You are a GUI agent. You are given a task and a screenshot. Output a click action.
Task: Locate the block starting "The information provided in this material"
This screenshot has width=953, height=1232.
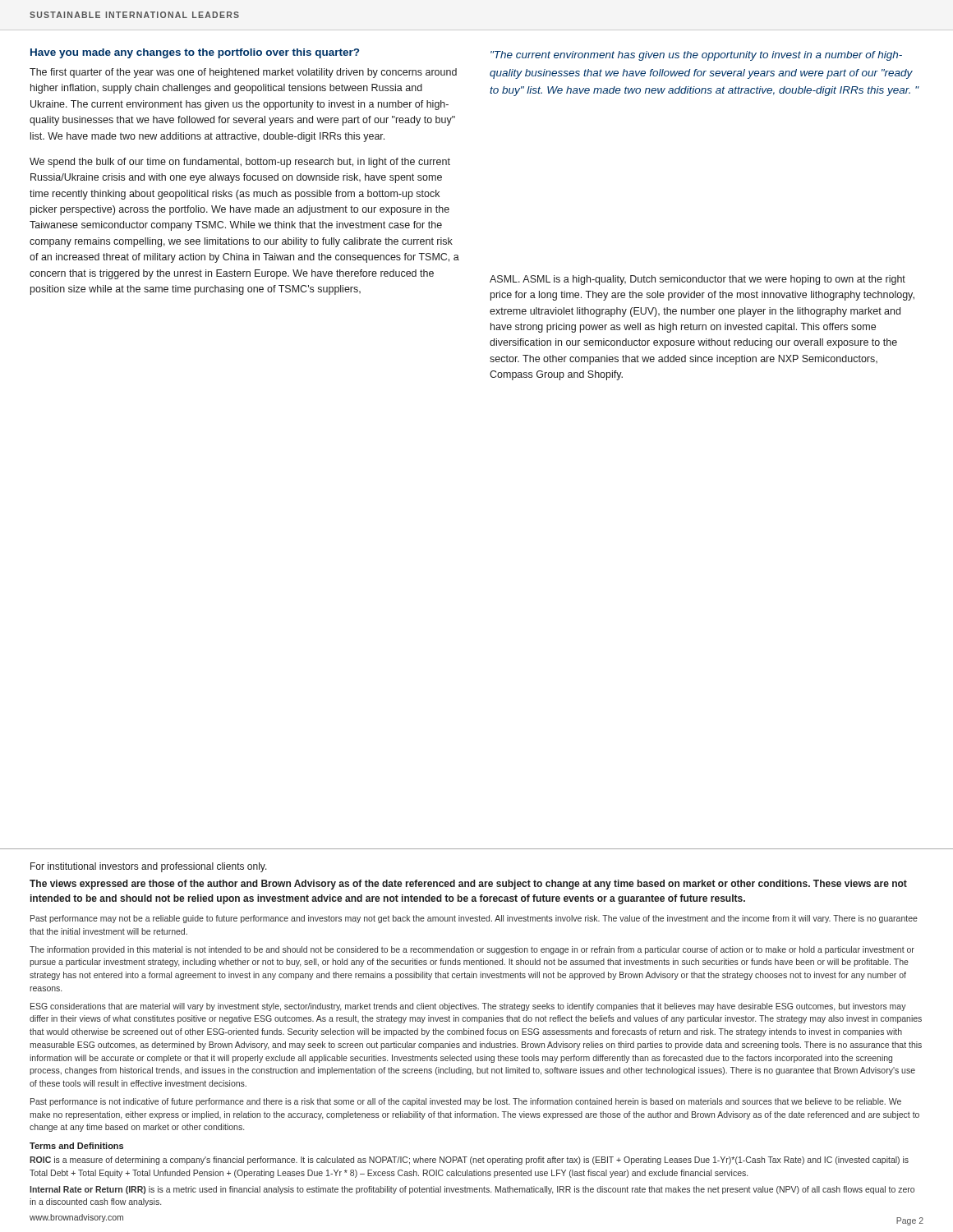click(x=472, y=968)
